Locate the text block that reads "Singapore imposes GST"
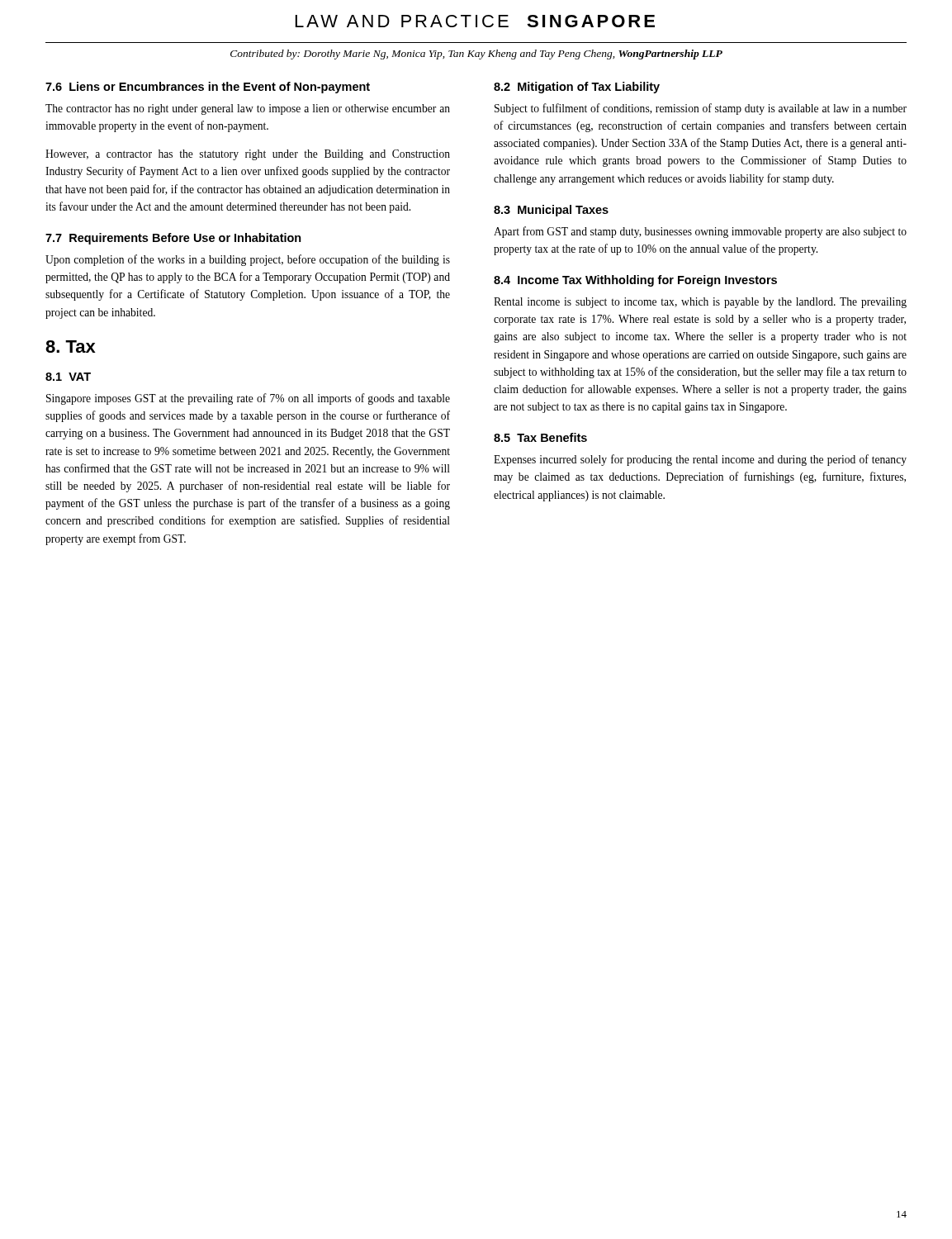952x1239 pixels. pyautogui.click(x=248, y=469)
